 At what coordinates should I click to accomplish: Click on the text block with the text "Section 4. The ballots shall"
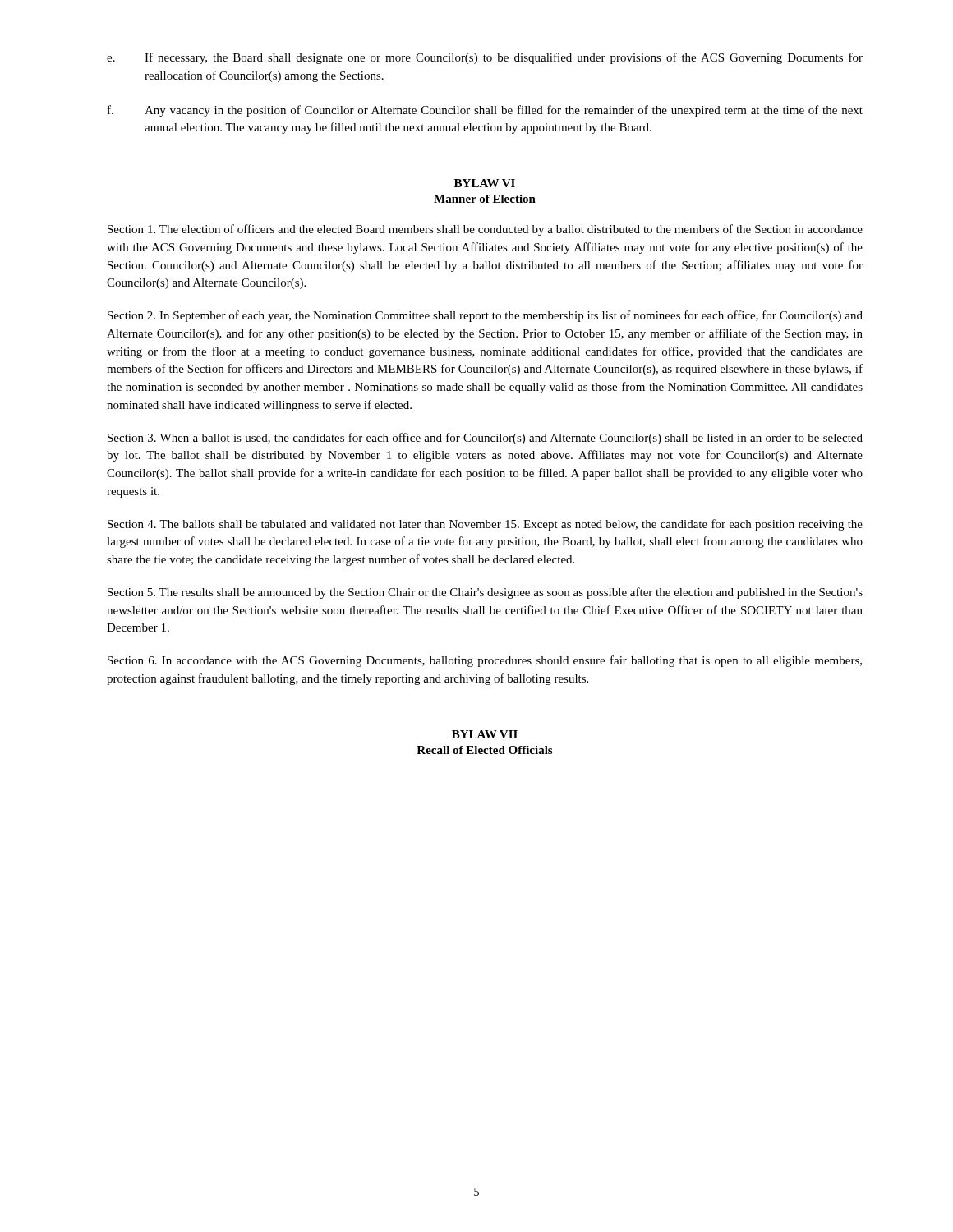(485, 541)
